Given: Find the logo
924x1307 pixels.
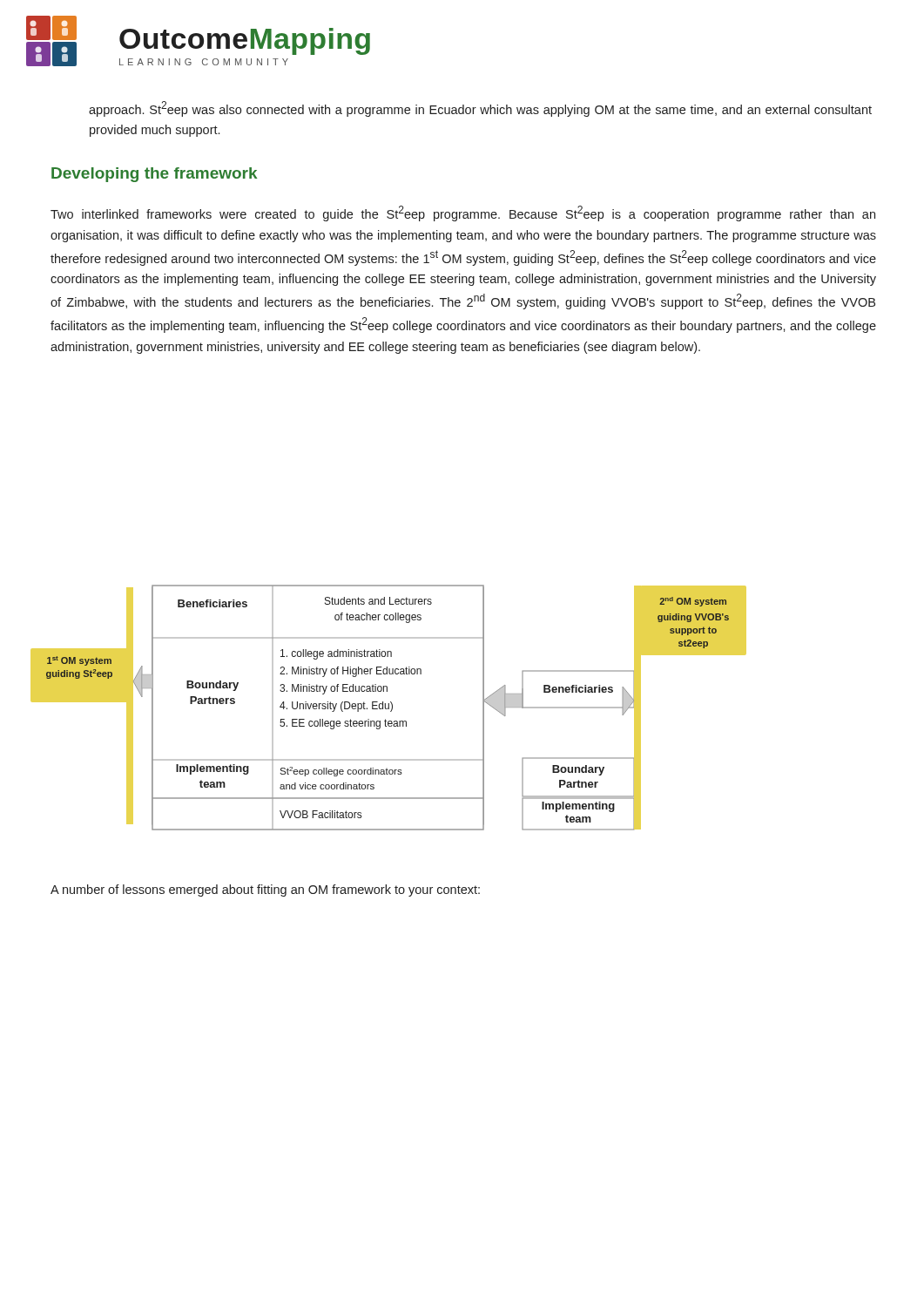Looking at the screenshot, I should coord(199,45).
